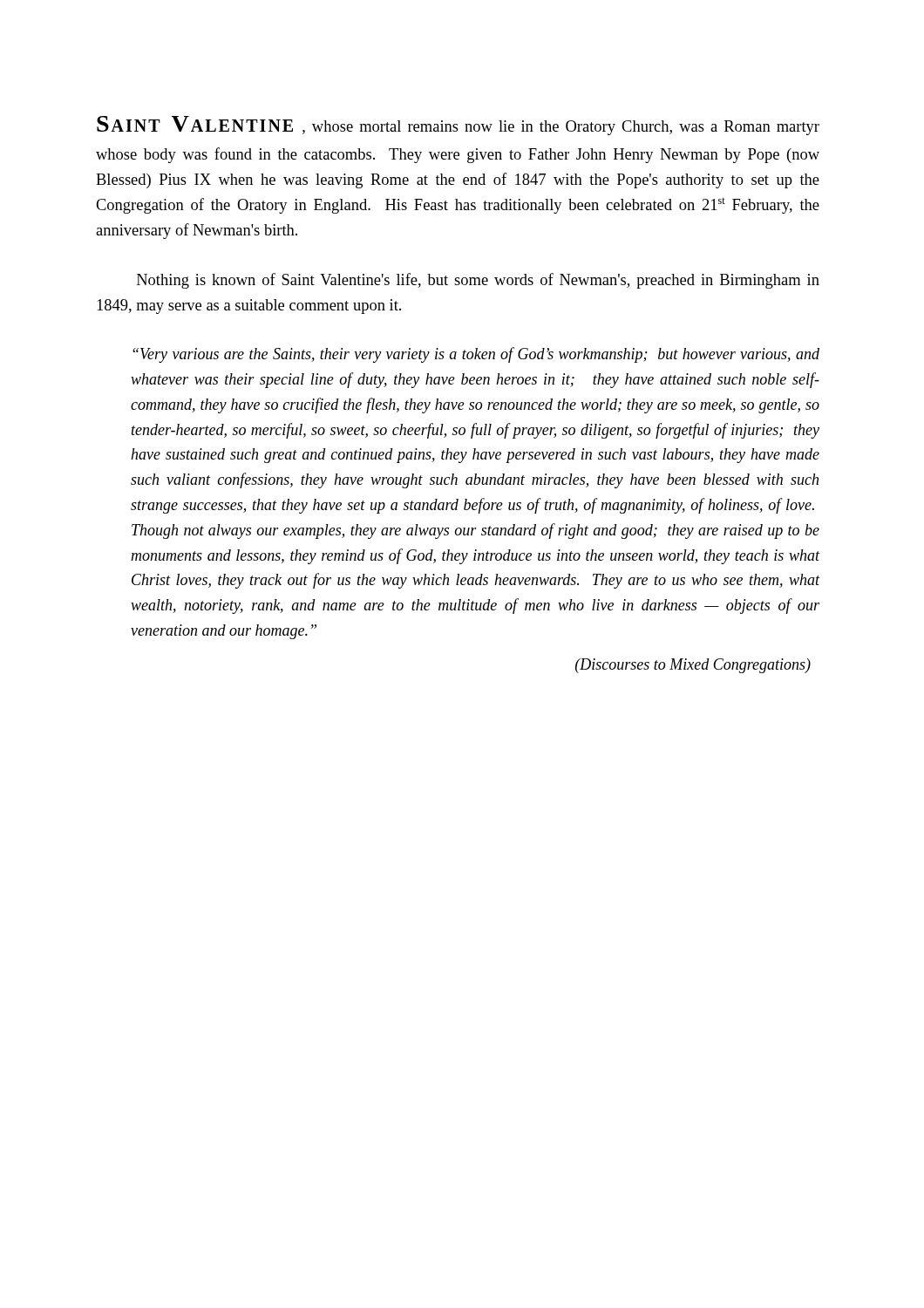Click on the block starting "(Discourses to Mixed"

693,664
